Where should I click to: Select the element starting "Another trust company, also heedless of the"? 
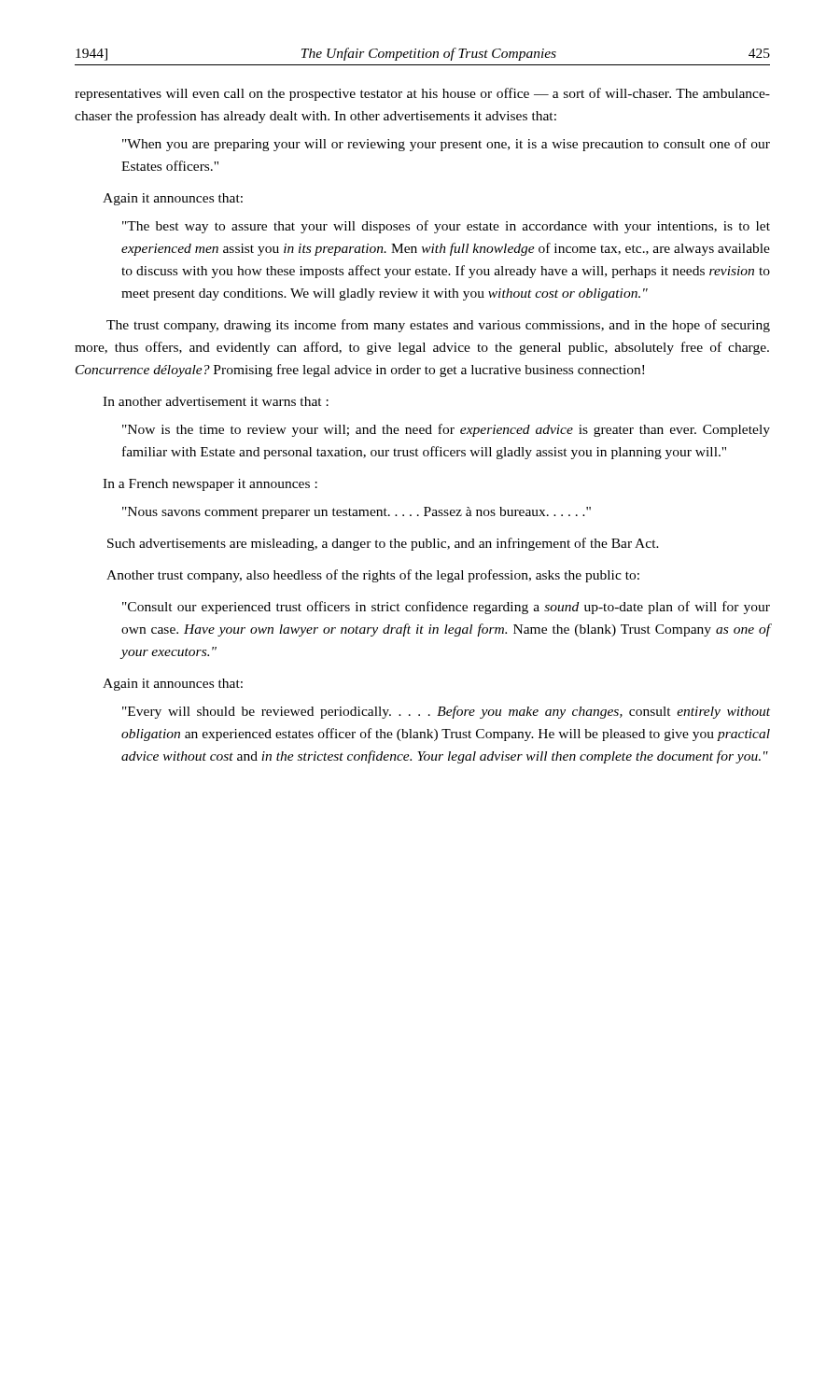point(422,575)
